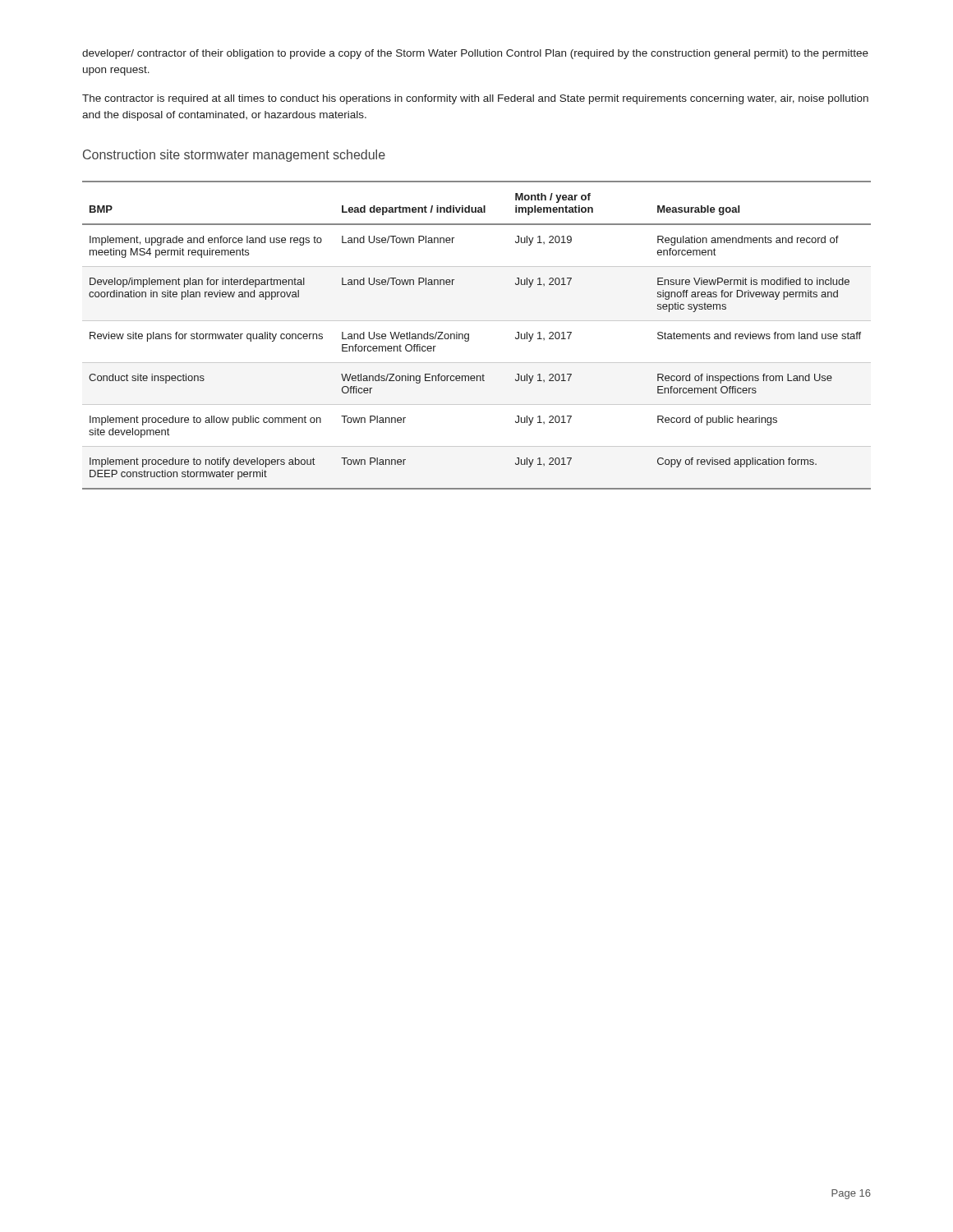Navigate to the element starting "Construction site stormwater management schedule"
The width and height of the screenshot is (953, 1232).
[x=234, y=155]
